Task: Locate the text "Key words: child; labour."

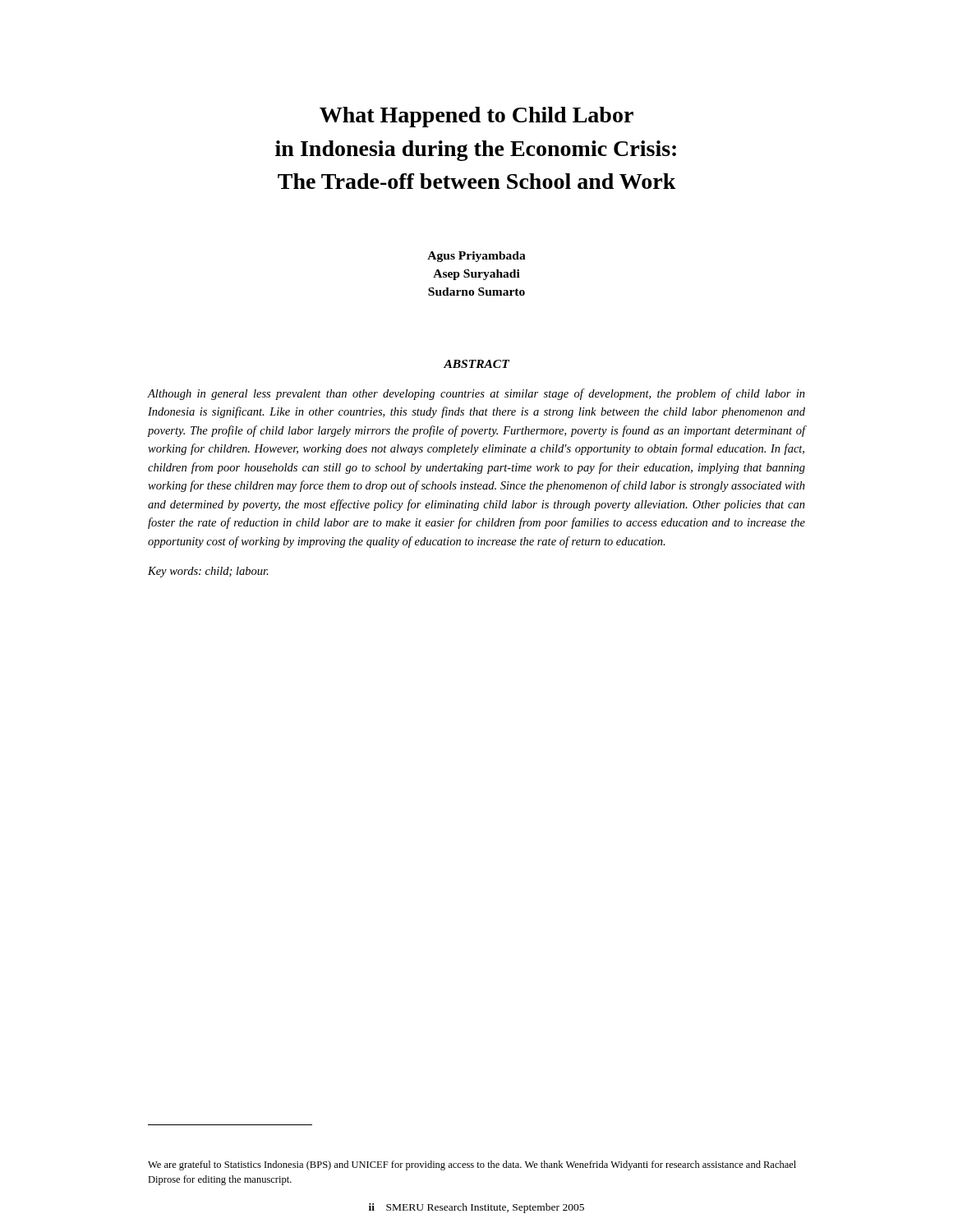Action: pos(209,571)
